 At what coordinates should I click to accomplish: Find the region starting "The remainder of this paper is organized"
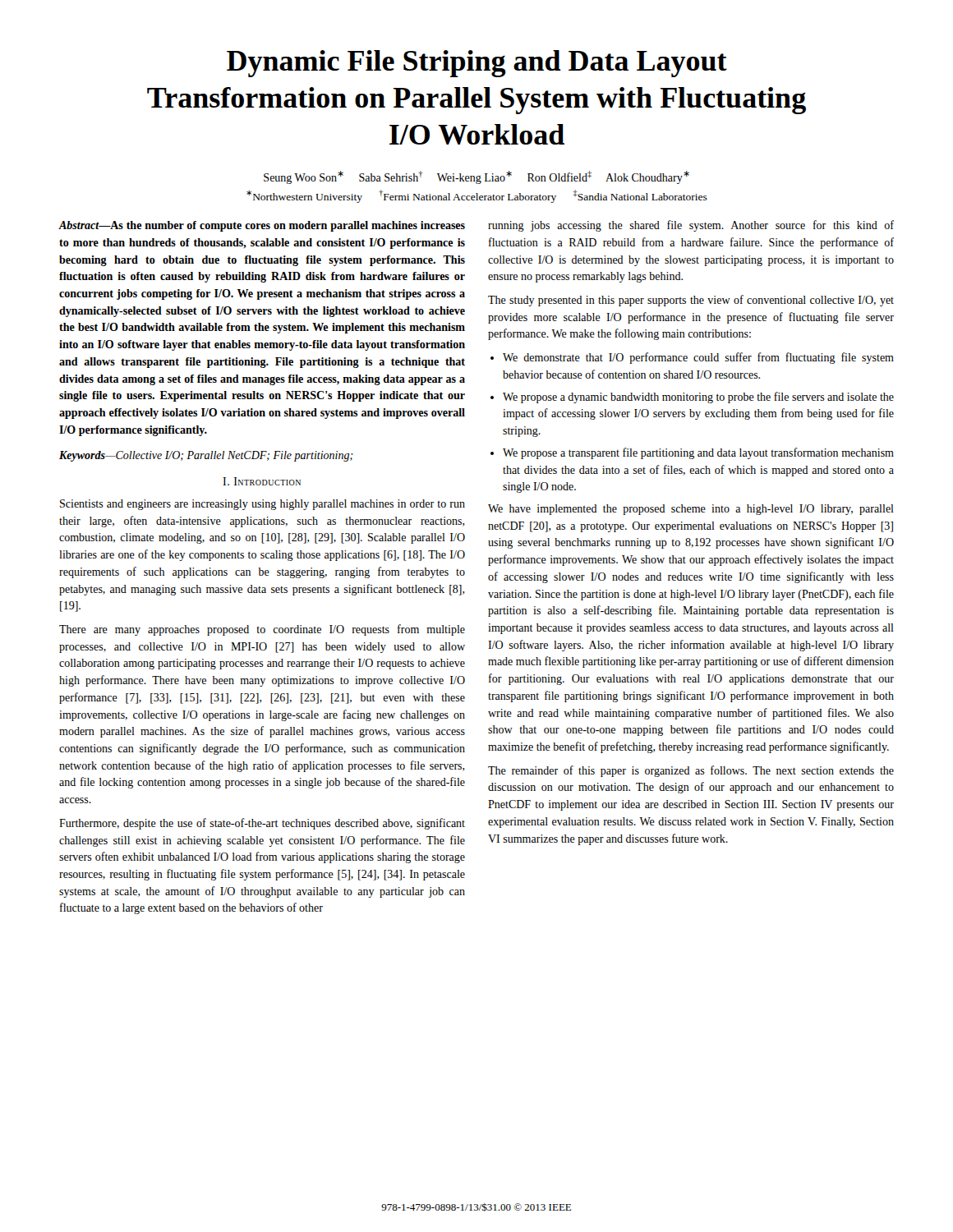tap(691, 805)
